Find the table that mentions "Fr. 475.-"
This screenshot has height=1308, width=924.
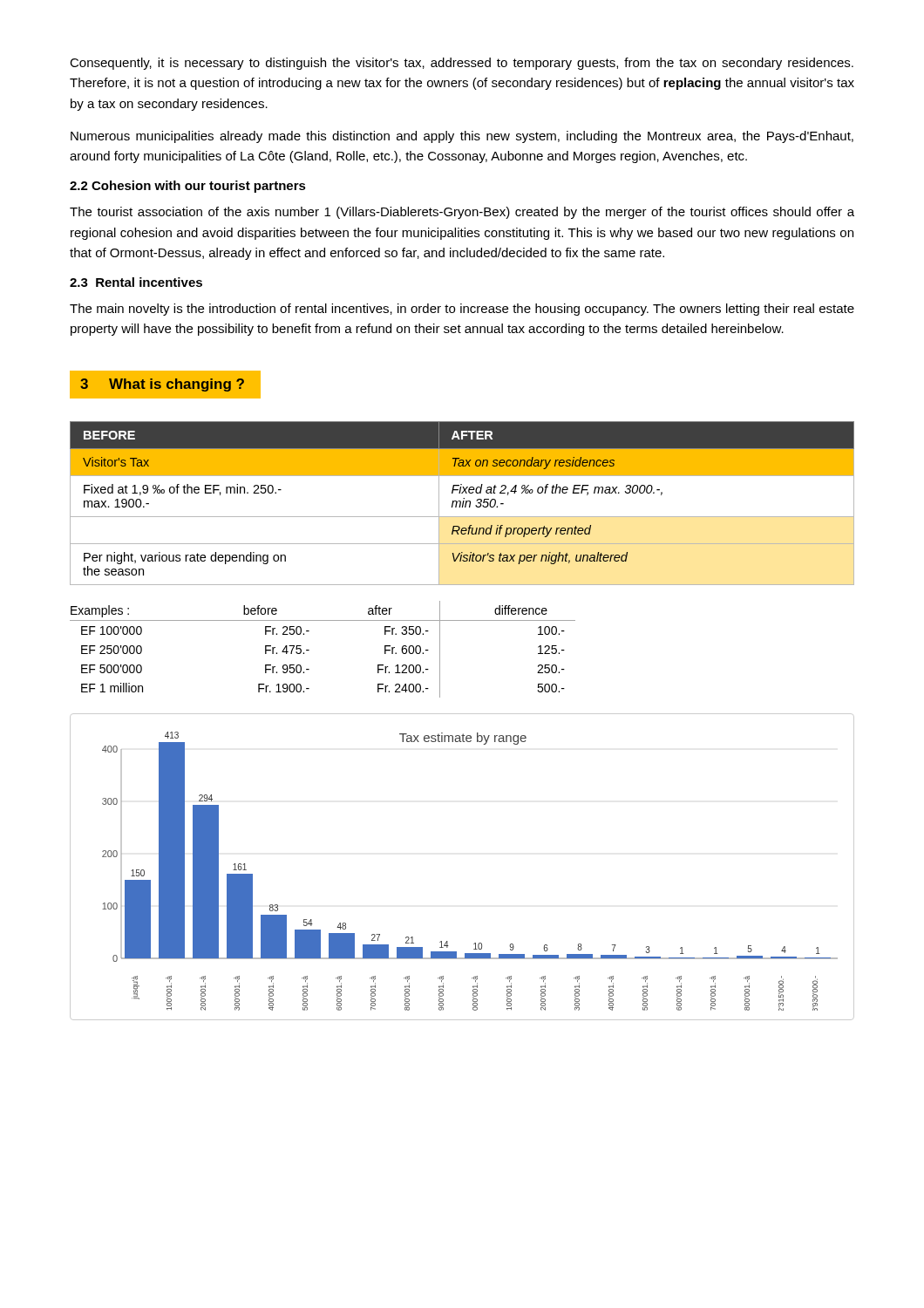tap(462, 649)
